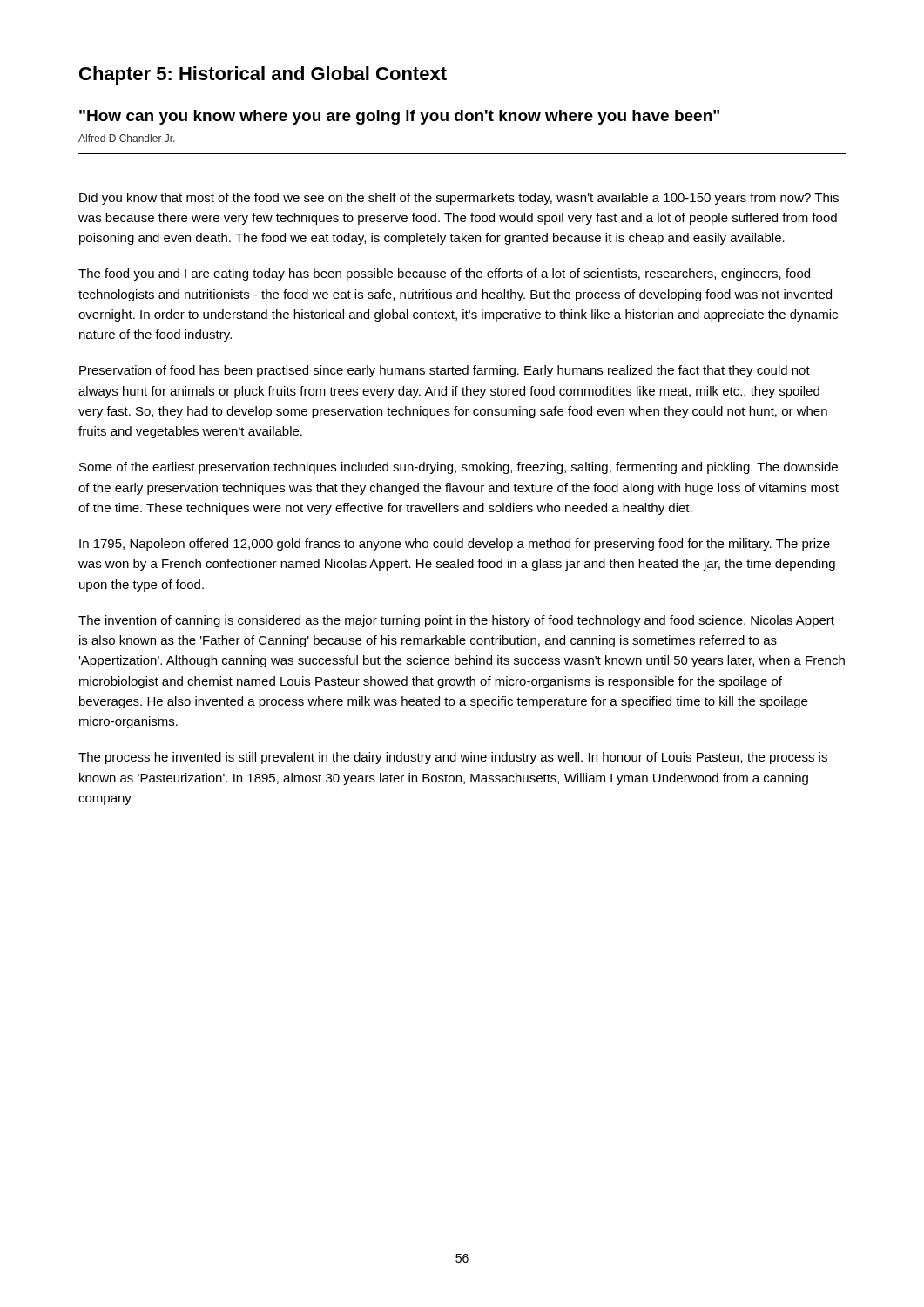Screen dimensions: 1307x924
Task: Click on the region starting "Preservation of food has been practised"
Action: coord(453,401)
